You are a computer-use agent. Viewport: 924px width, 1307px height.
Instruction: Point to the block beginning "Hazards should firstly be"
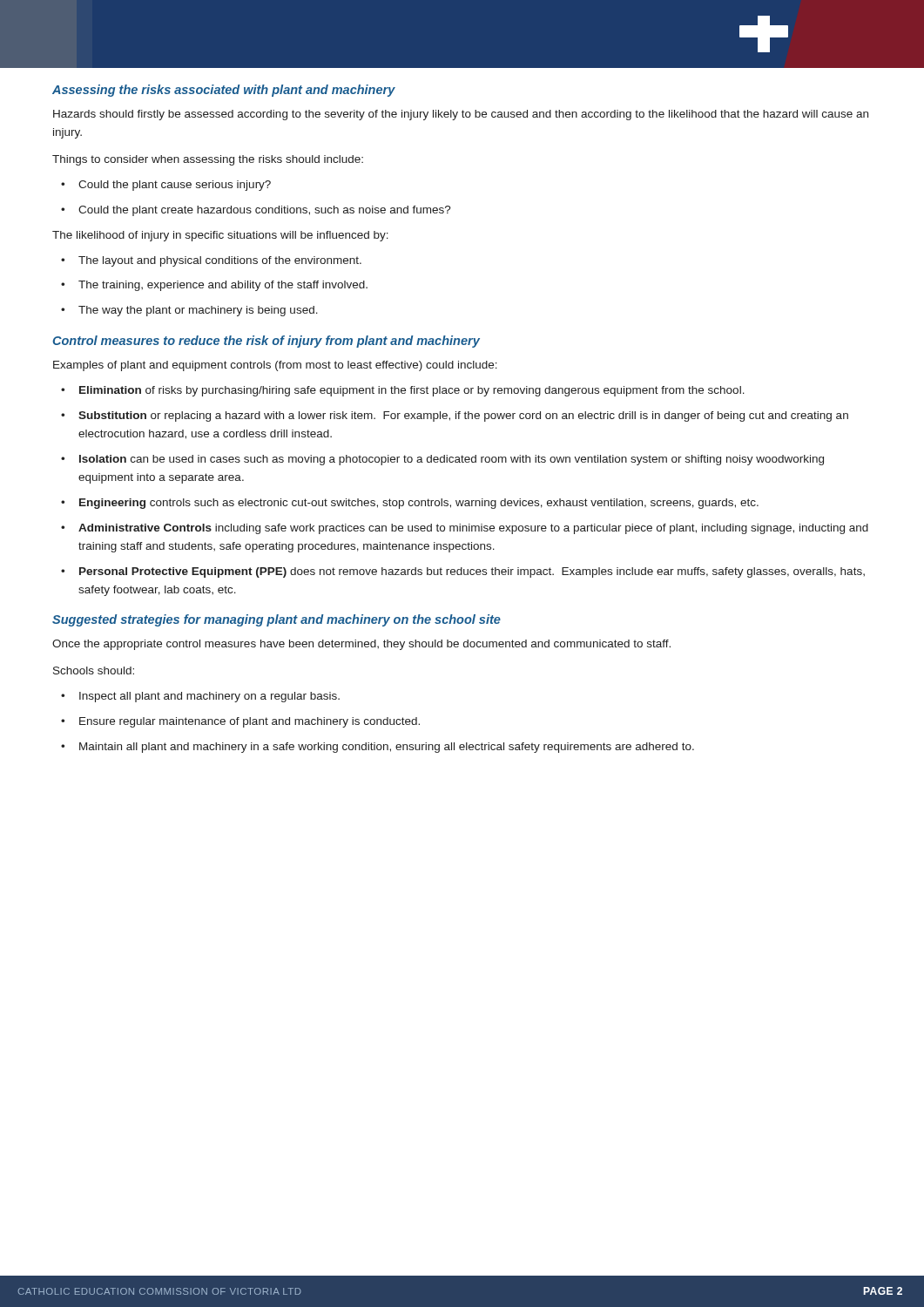(x=461, y=123)
